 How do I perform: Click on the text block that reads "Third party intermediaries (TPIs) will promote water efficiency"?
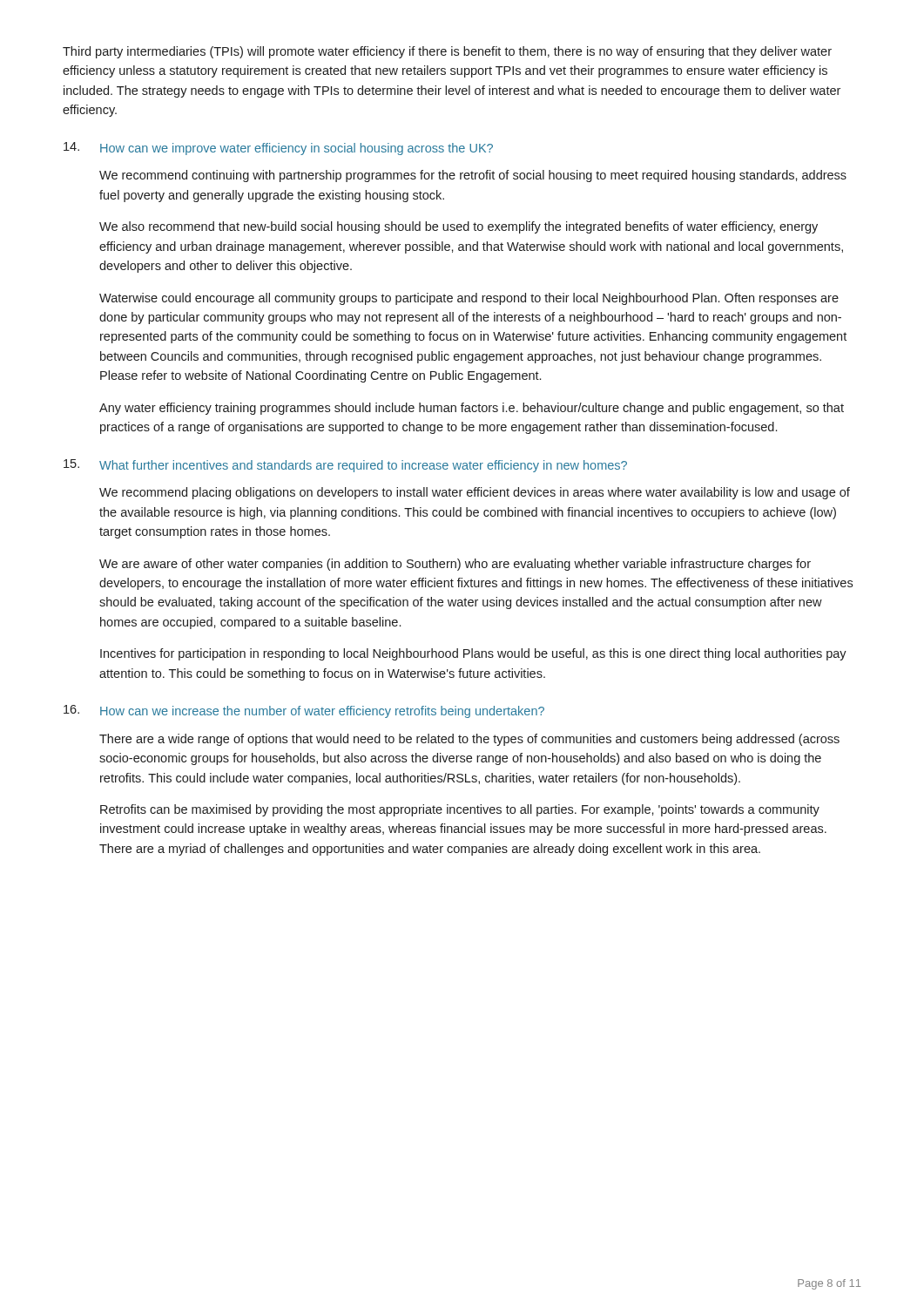tap(452, 81)
